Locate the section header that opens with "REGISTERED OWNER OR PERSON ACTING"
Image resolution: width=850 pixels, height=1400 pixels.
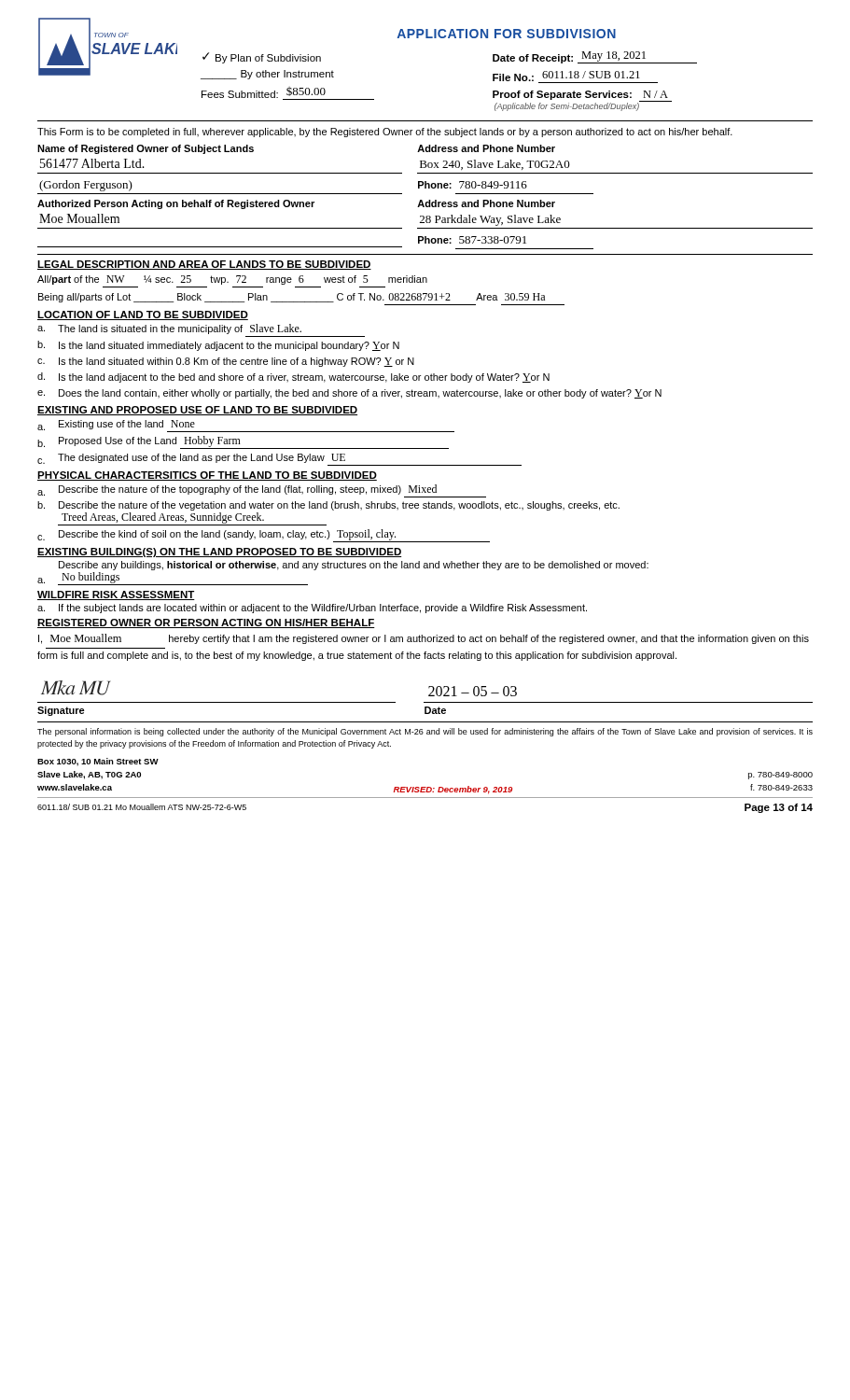click(206, 623)
